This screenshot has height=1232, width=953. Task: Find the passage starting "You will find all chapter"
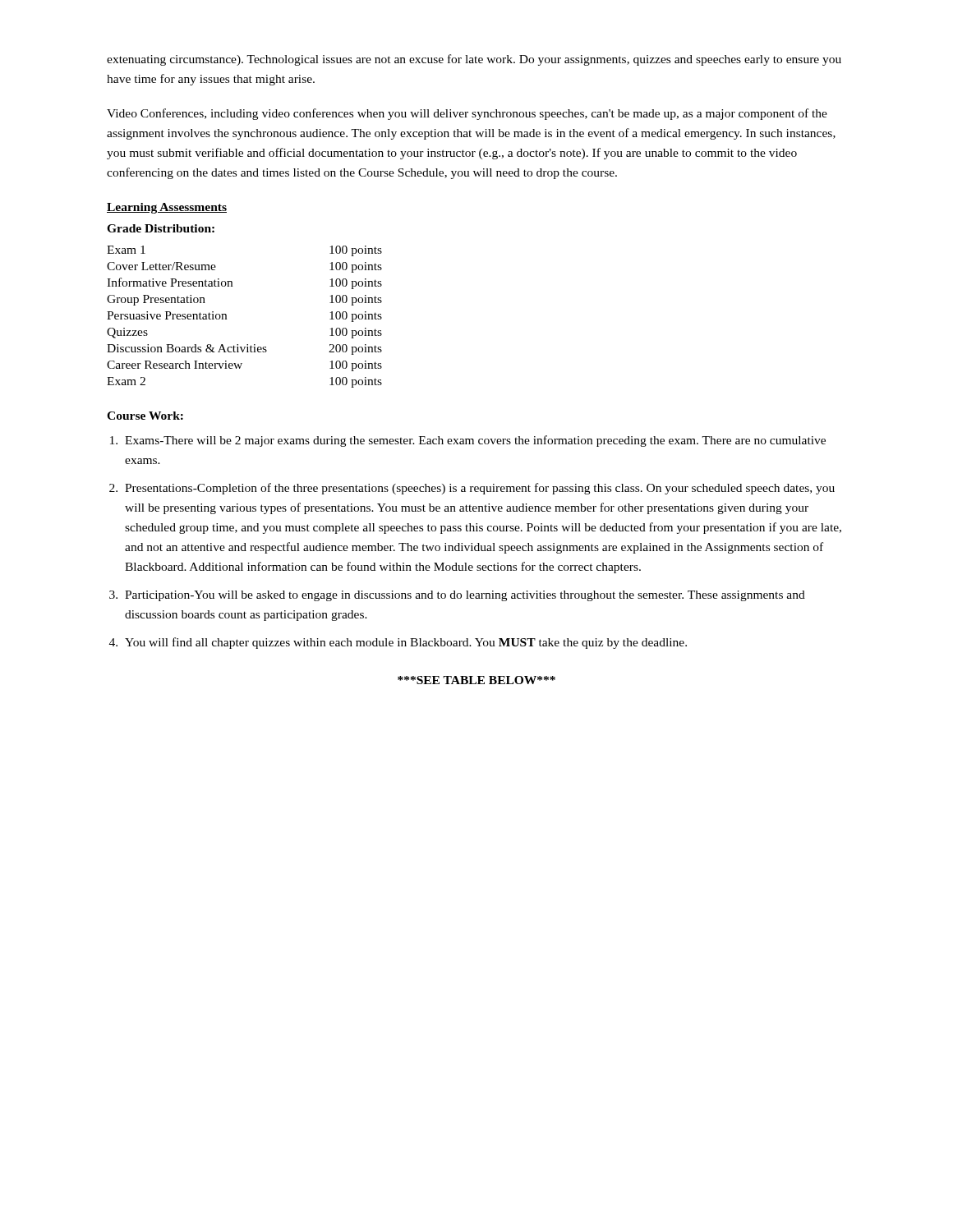coord(406,642)
